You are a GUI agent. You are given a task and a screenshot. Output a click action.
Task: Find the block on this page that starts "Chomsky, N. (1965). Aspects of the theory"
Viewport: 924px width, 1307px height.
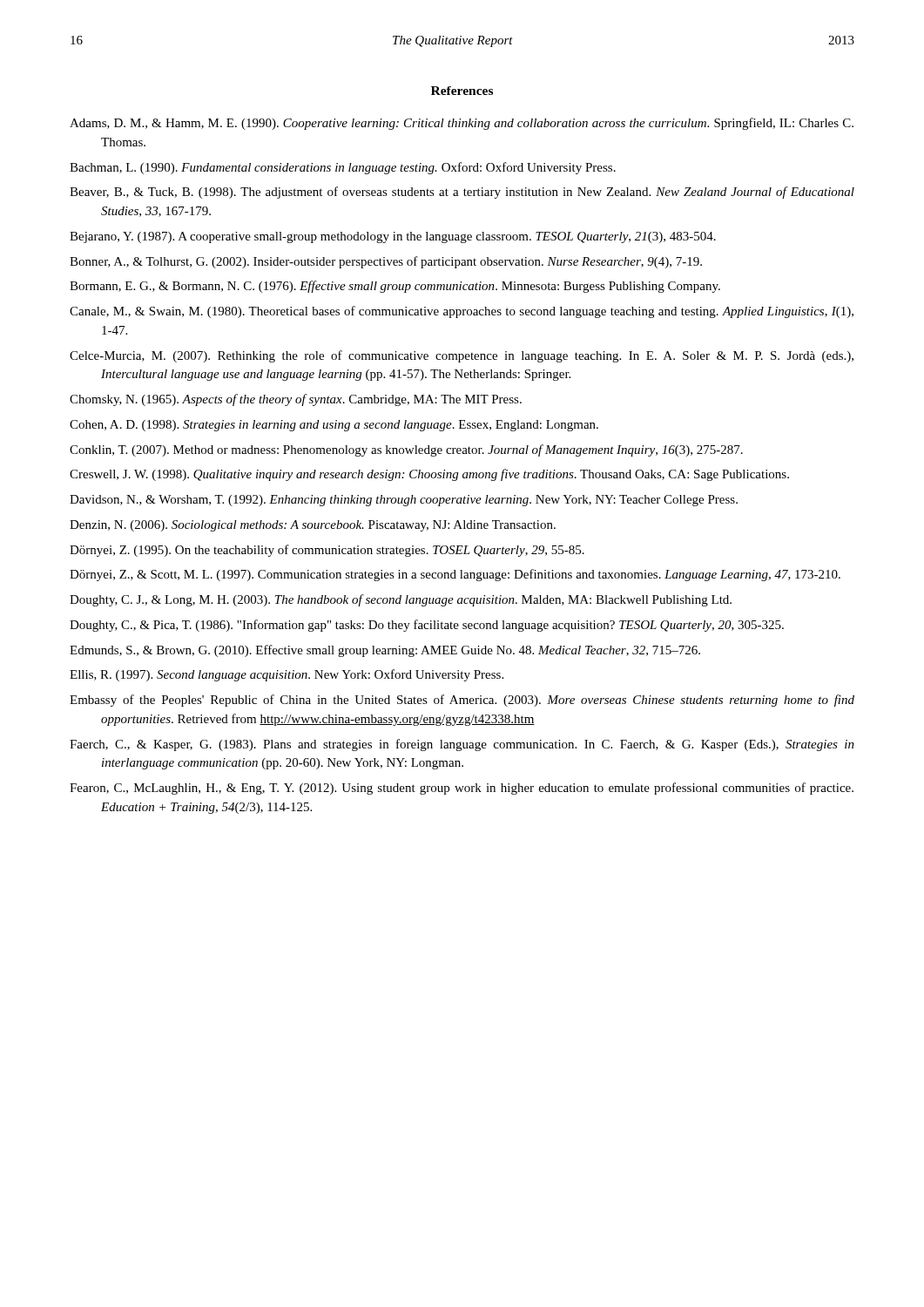coord(296,399)
